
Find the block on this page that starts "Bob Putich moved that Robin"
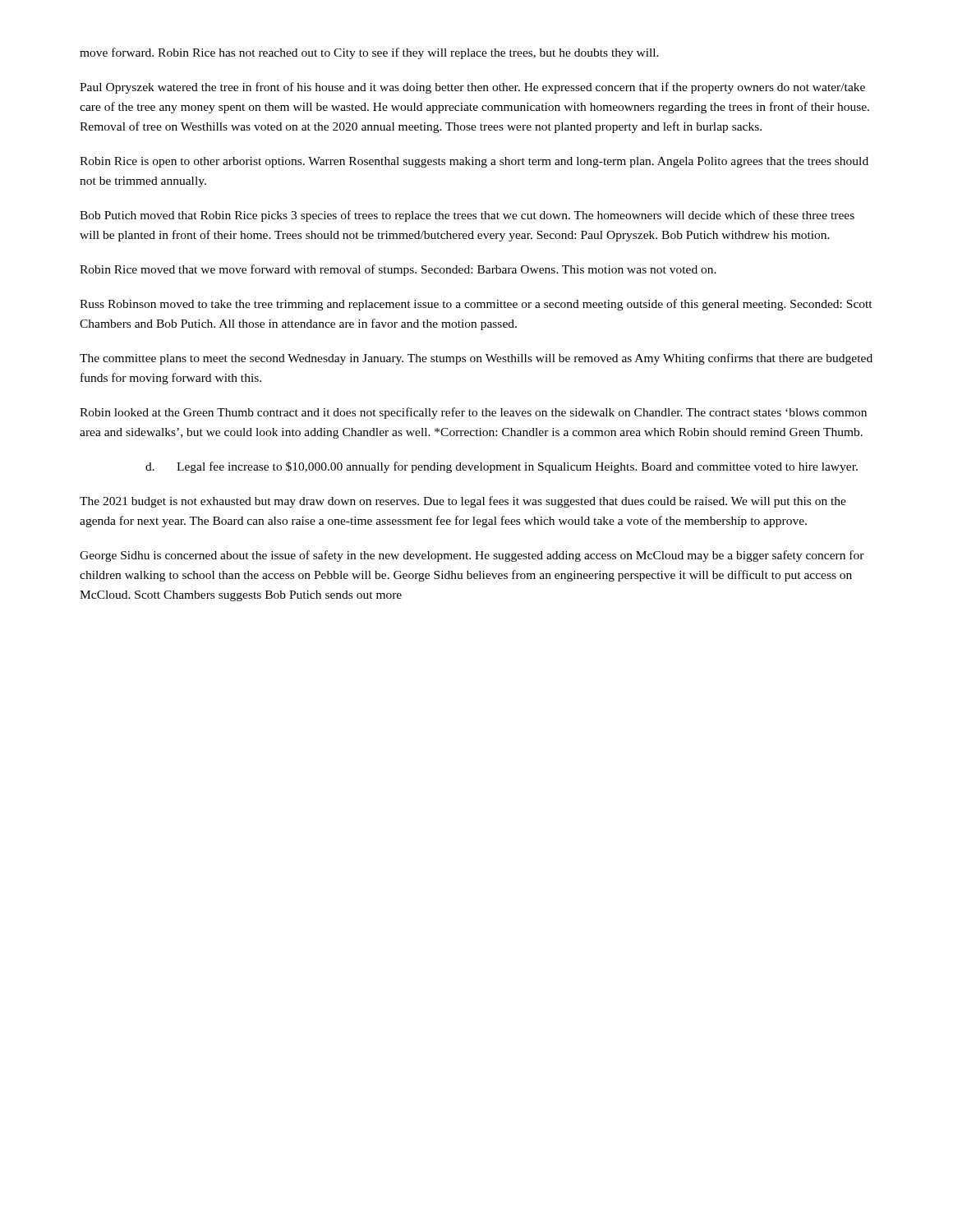pos(467,225)
